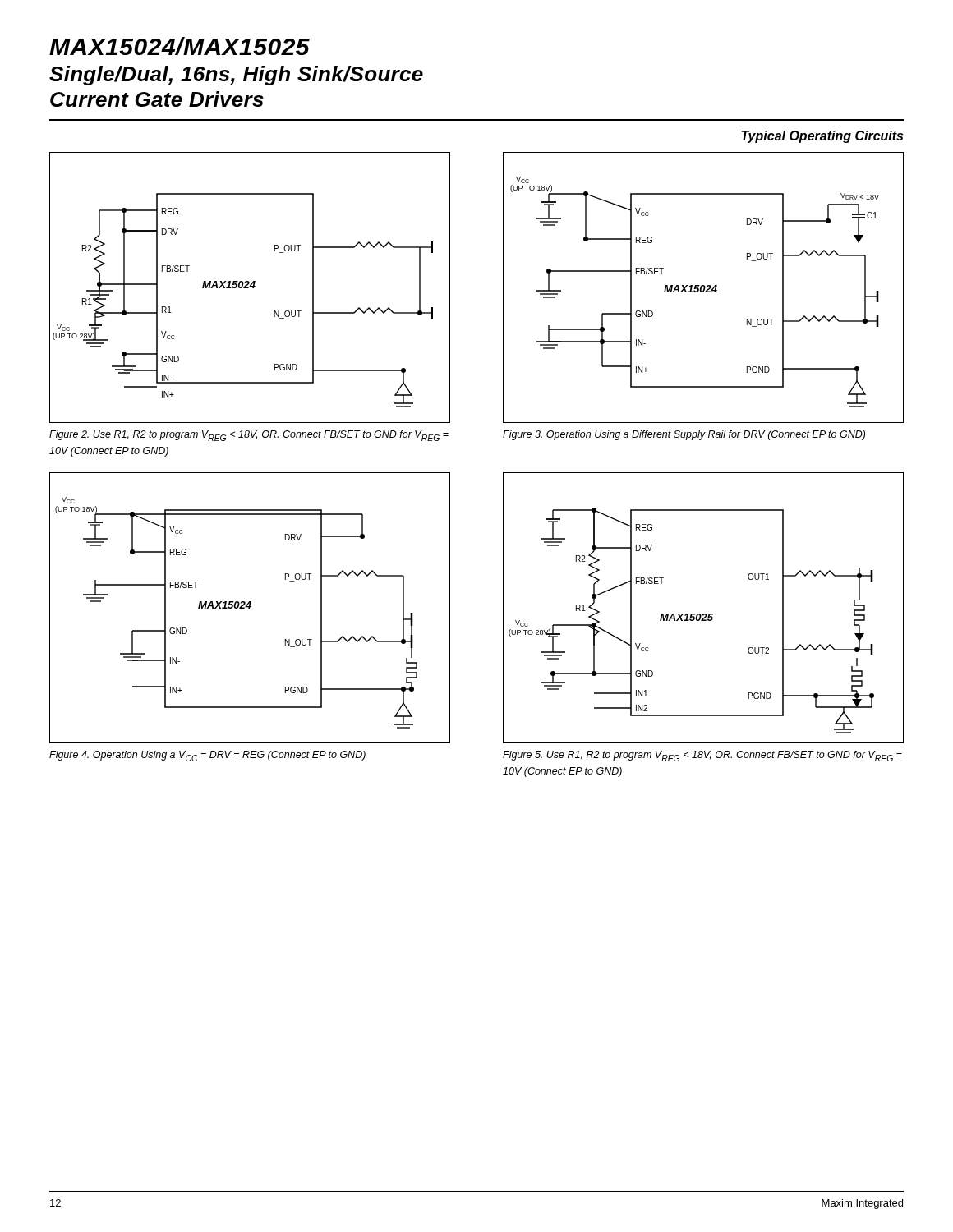Find the caption containing "Figure 5. Use R1, R2 to program VREG"
The height and width of the screenshot is (1232, 953).
coord(702,763)
